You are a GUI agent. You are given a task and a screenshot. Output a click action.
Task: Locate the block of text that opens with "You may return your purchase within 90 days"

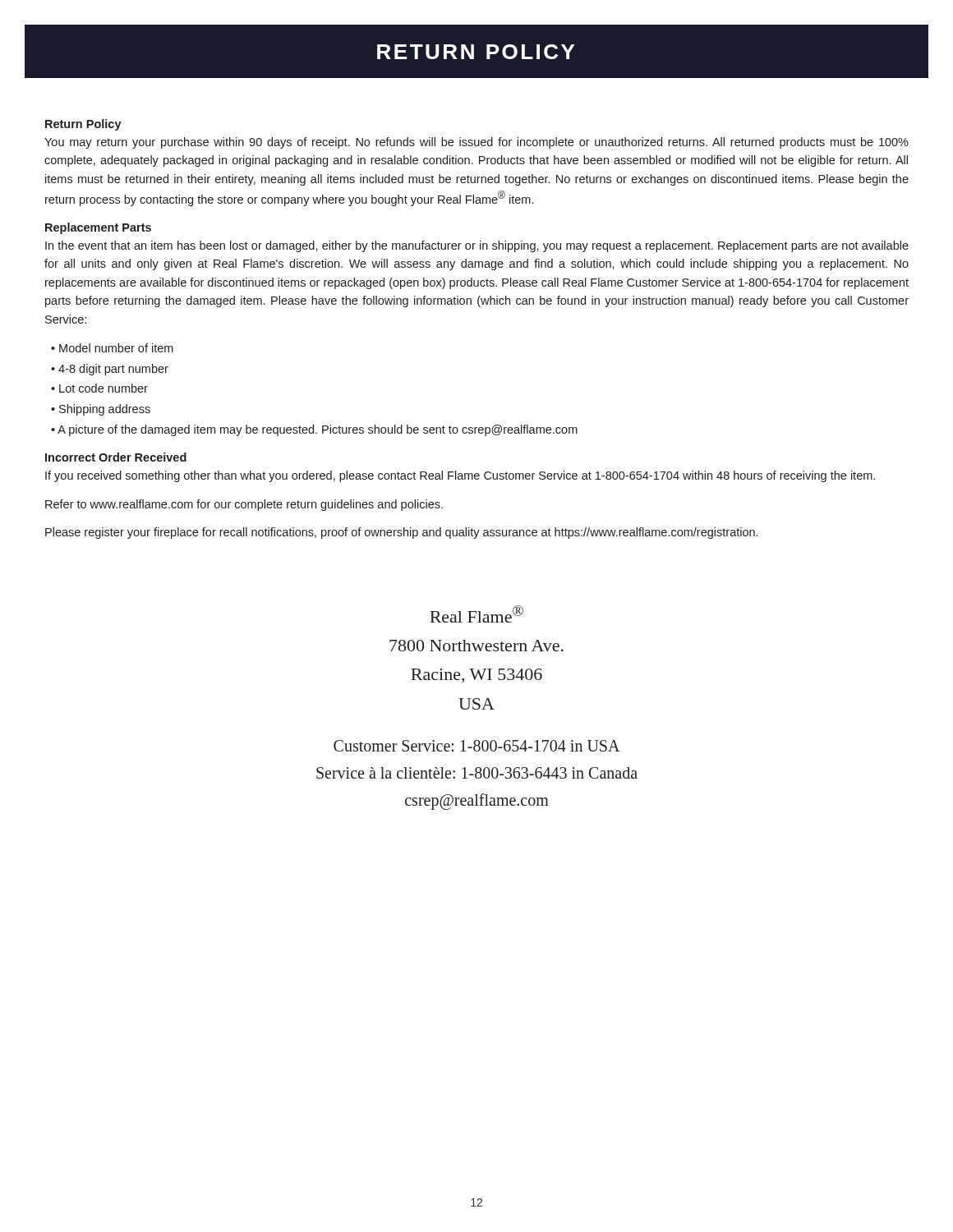click(476, 171)
